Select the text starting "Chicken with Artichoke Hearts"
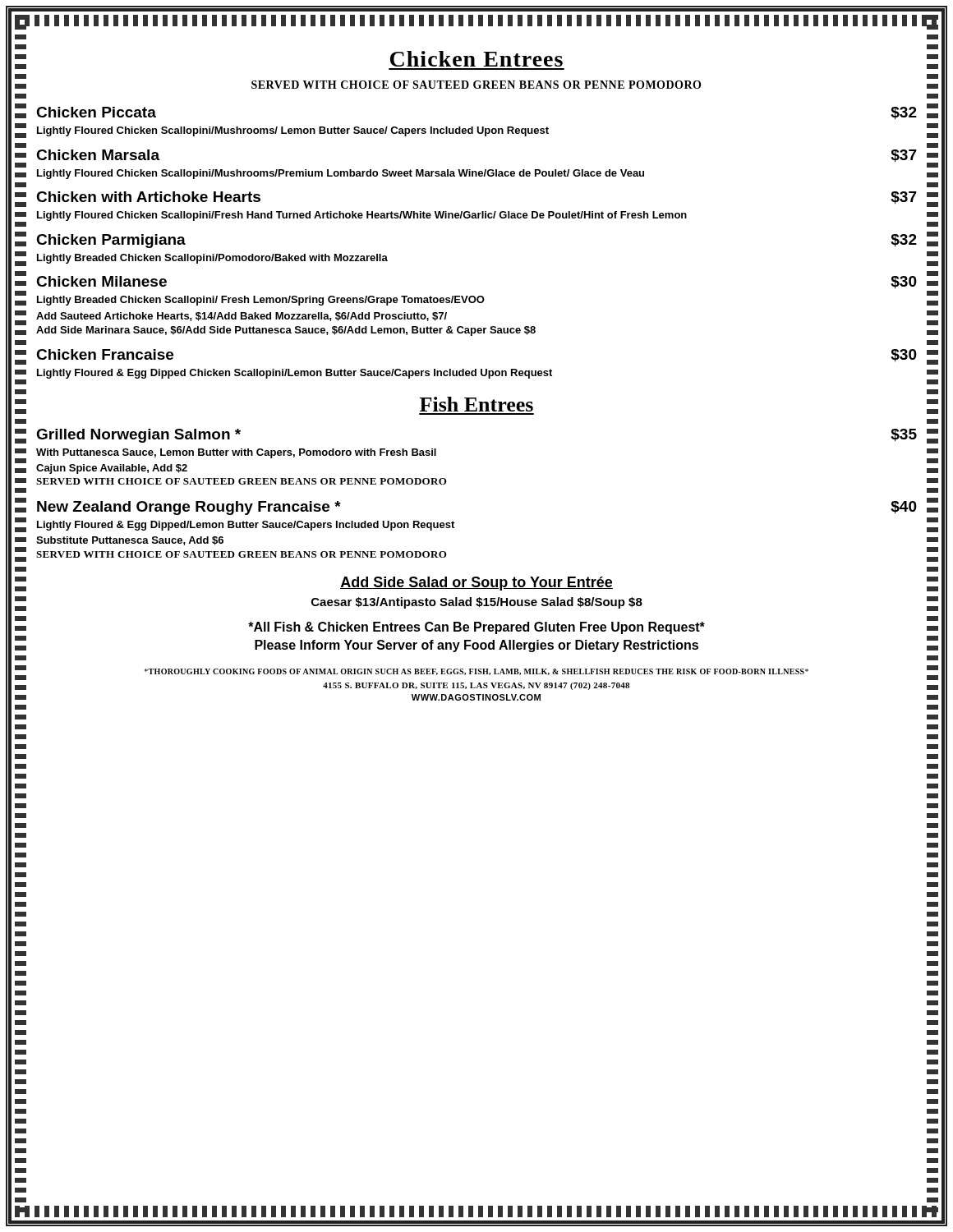Image resolution: width=953 pixels, height=1232 pixels. (x=476, y=205)
